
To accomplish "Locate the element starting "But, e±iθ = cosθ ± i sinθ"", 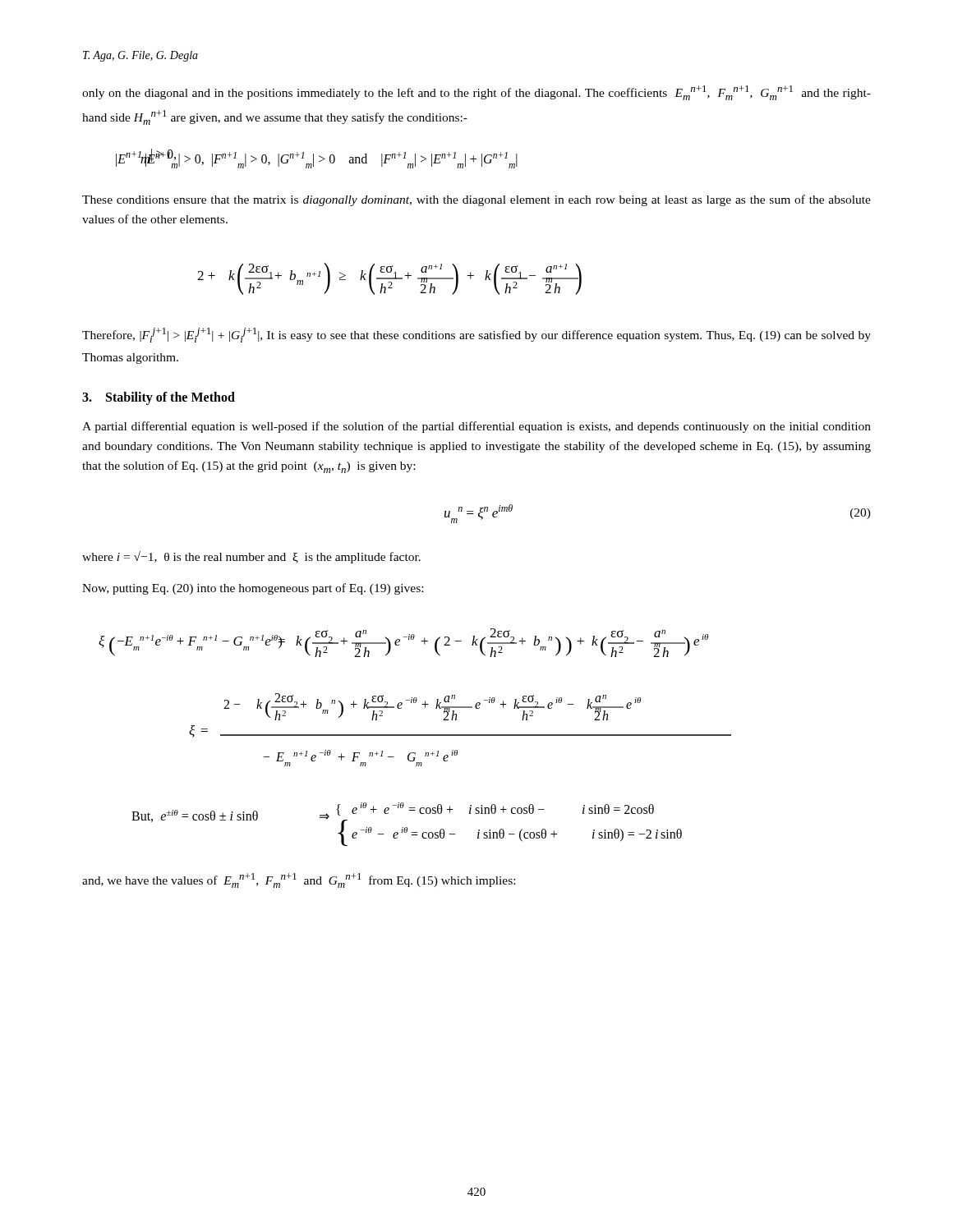I will tap(452, 826).
